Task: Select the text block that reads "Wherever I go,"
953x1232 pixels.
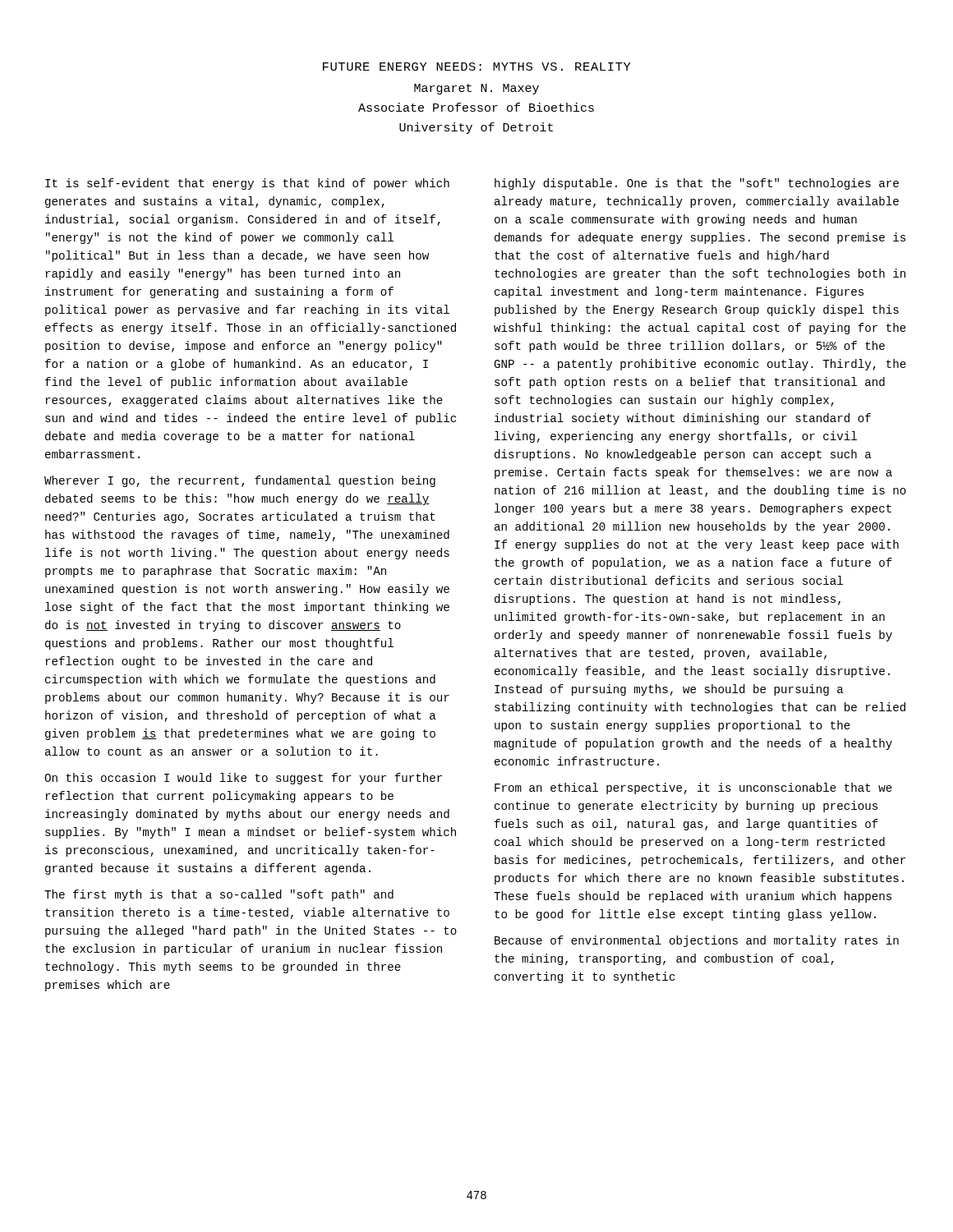Action: pos(252,617)
